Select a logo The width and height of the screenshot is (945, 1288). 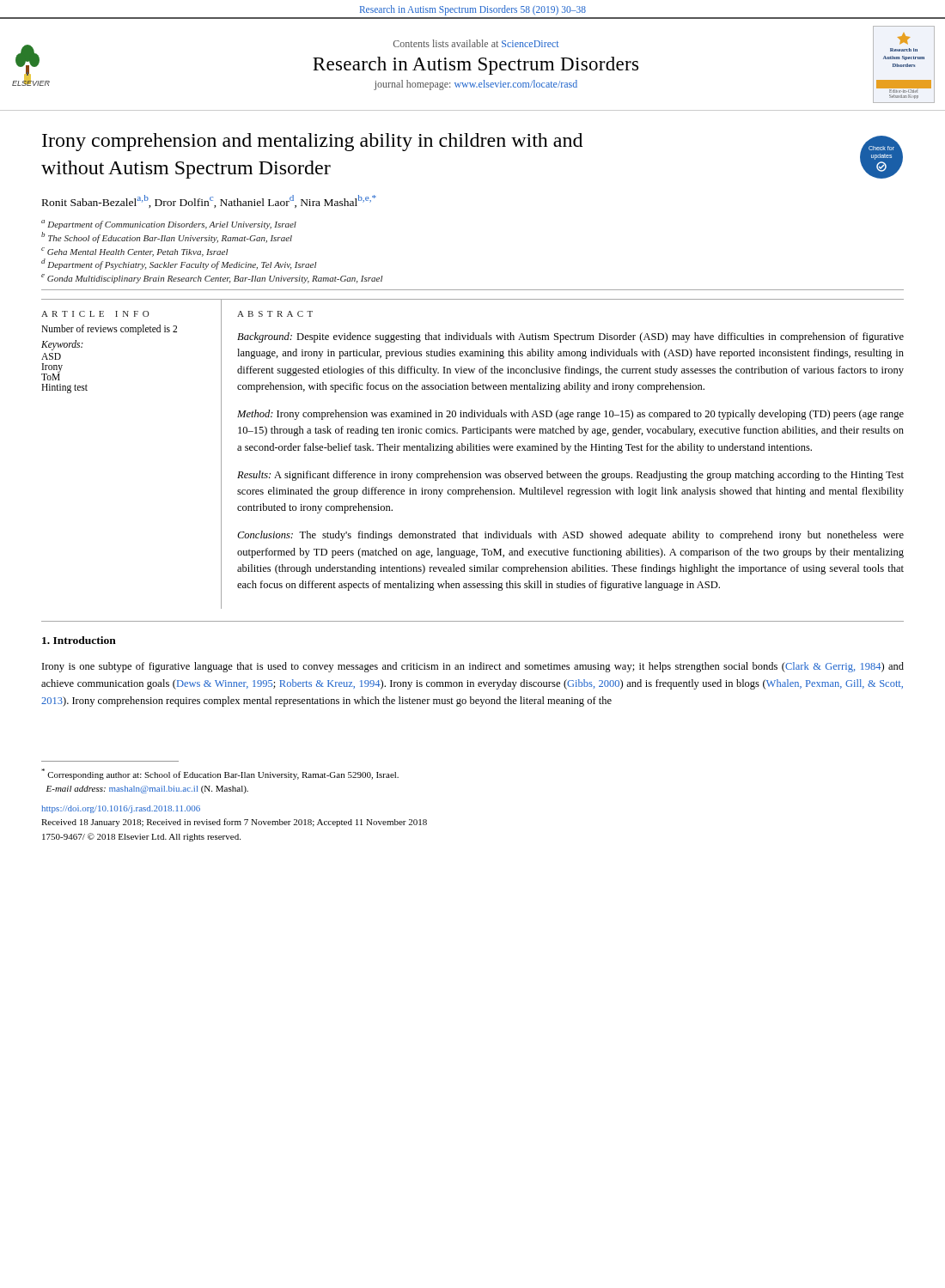pos(472,64)
